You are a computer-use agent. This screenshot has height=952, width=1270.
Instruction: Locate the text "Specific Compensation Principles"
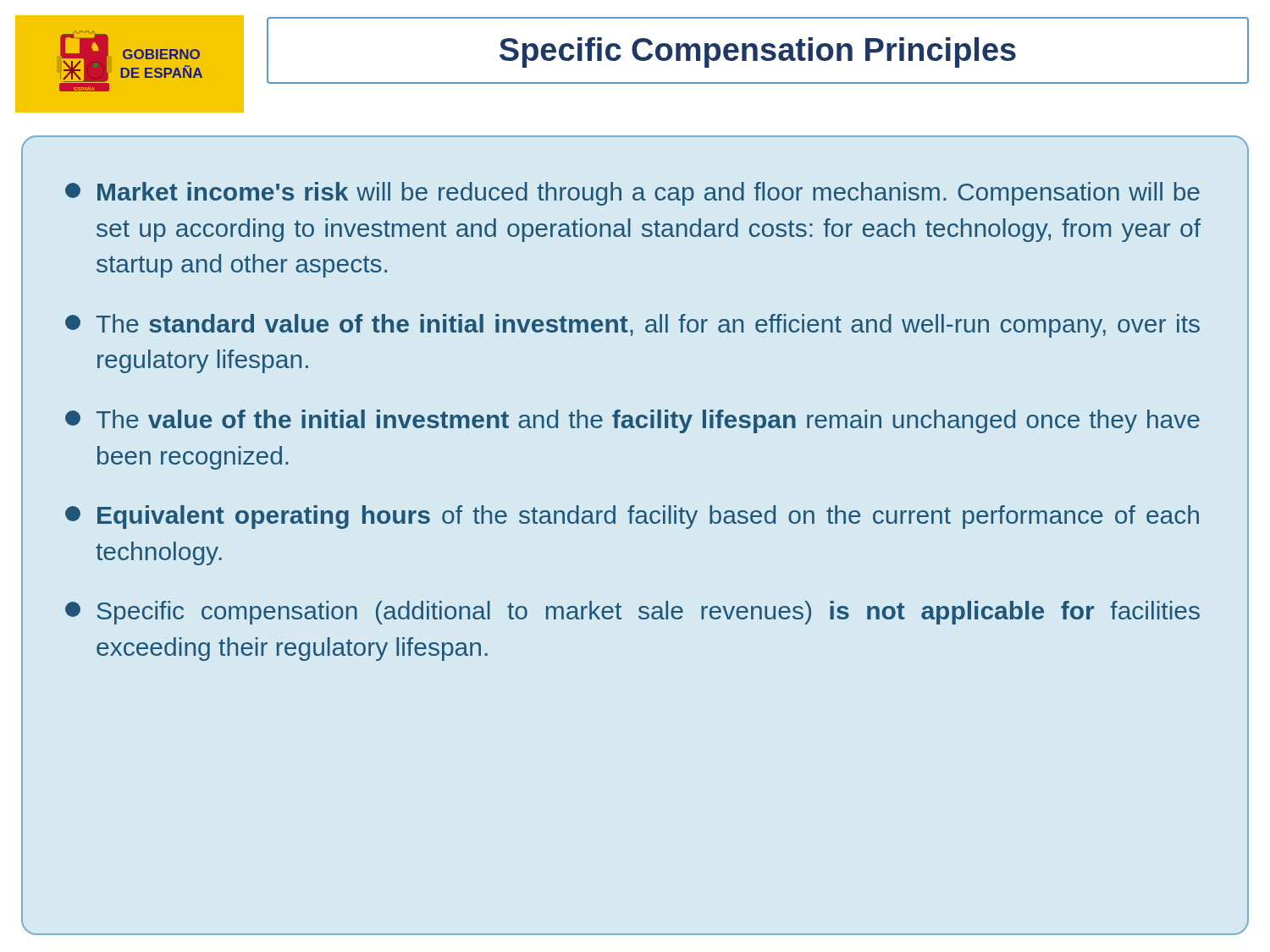(758, 50)
